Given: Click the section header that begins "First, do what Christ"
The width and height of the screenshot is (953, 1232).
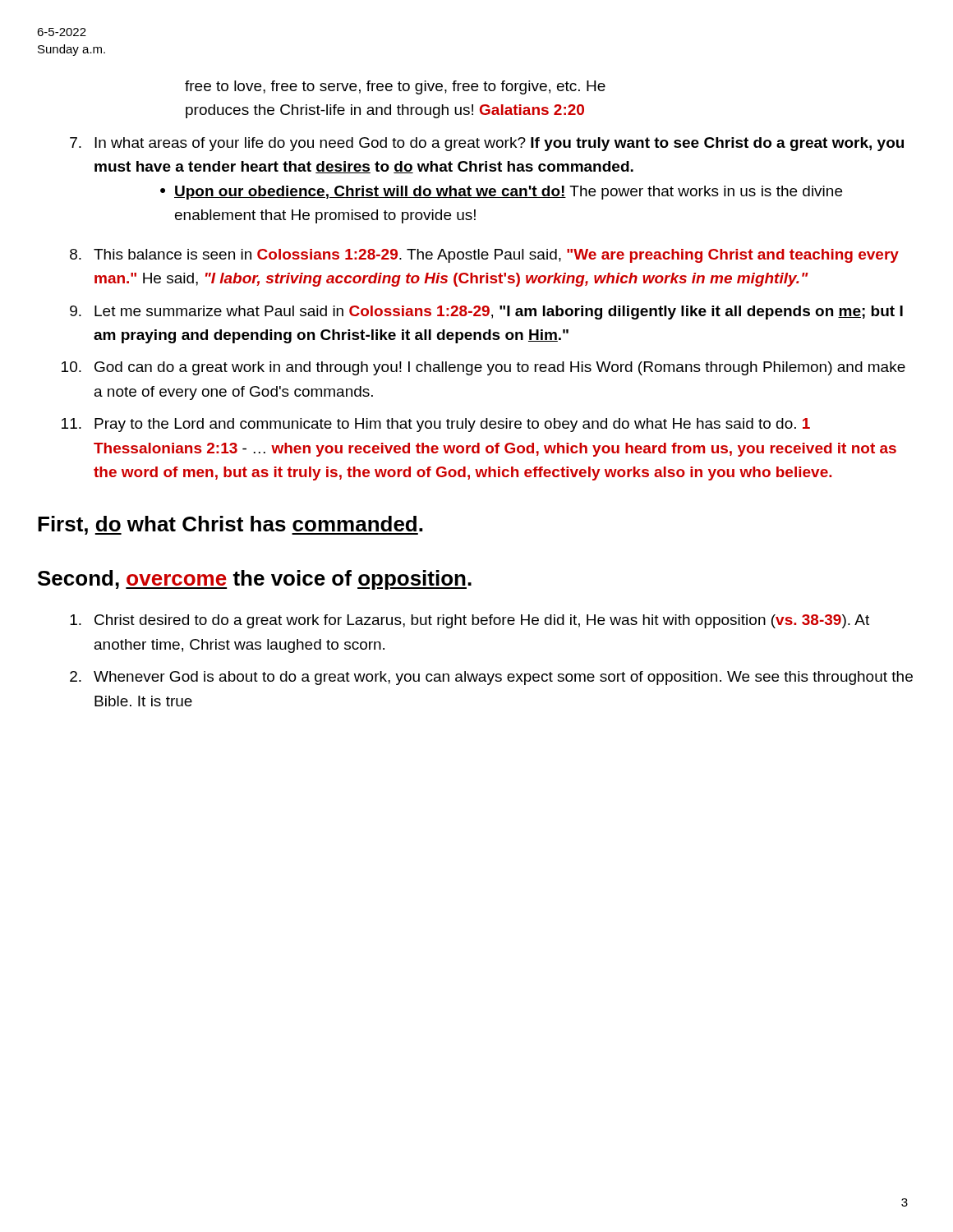Looking at the screenshot, I should point(230,524).
